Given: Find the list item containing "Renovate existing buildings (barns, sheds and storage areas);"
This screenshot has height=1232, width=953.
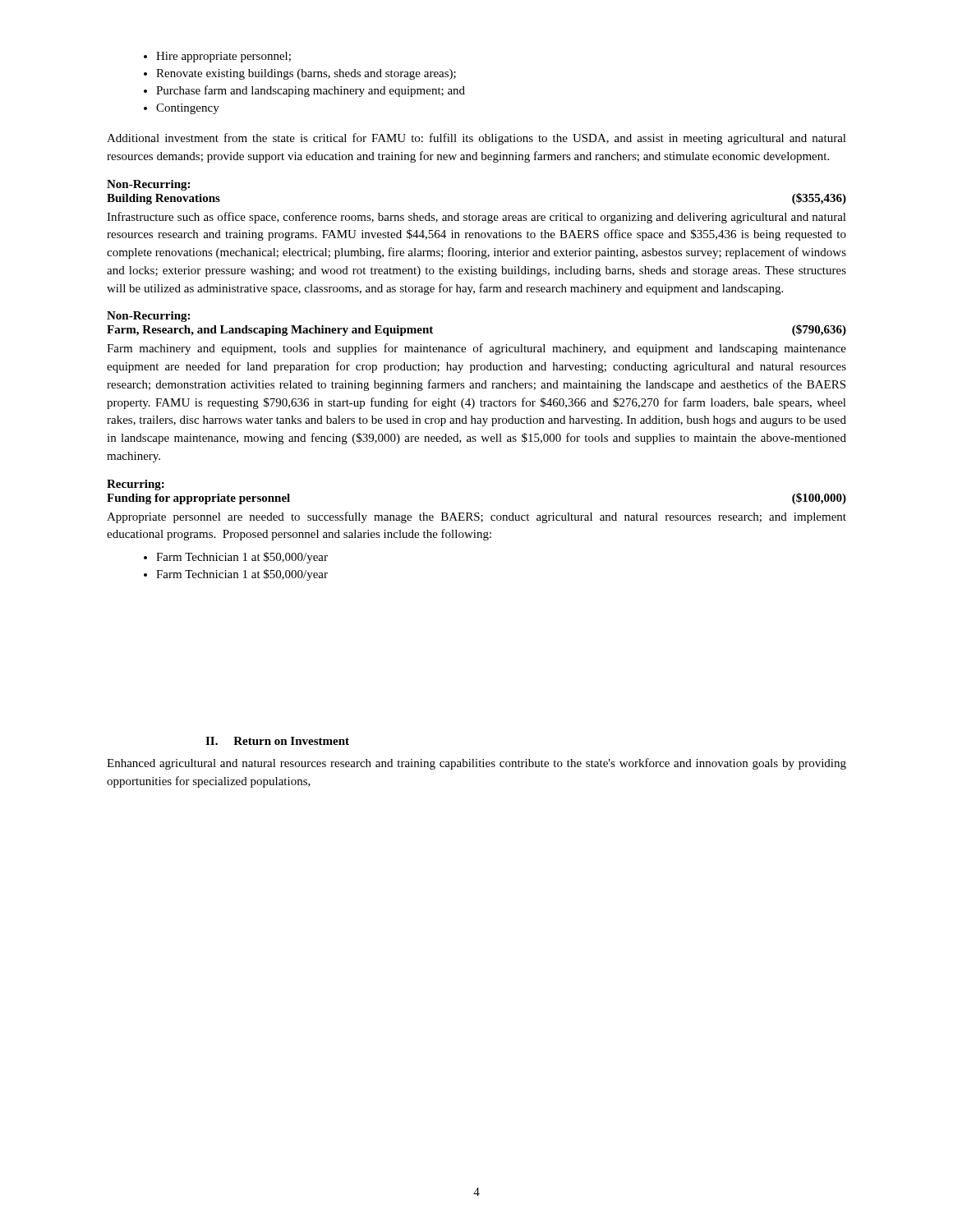Looking at the screenshot, I should (306, 73).
